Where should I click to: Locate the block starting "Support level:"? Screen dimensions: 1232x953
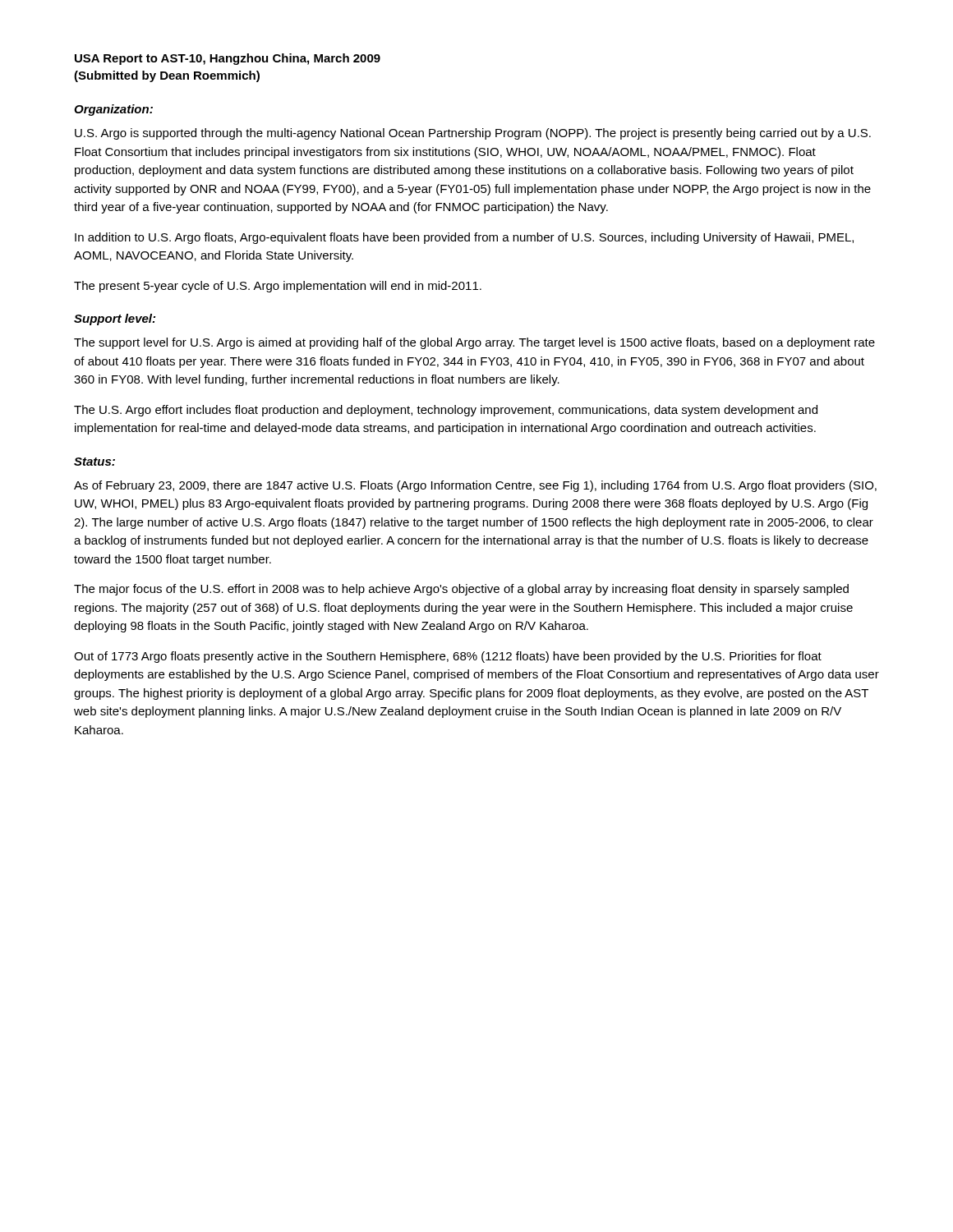point(115,318)
